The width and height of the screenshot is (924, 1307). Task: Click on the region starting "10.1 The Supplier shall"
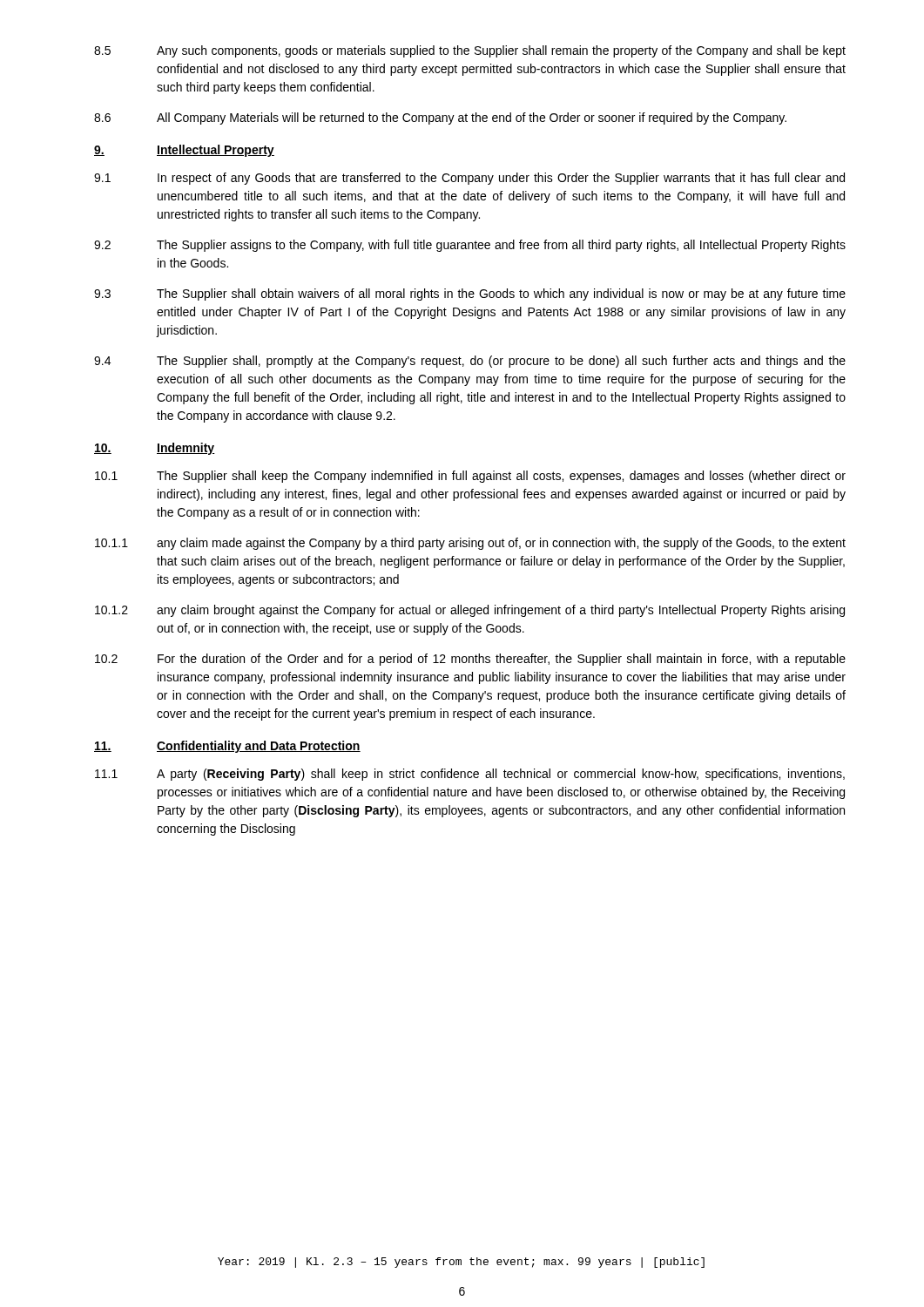470,494
